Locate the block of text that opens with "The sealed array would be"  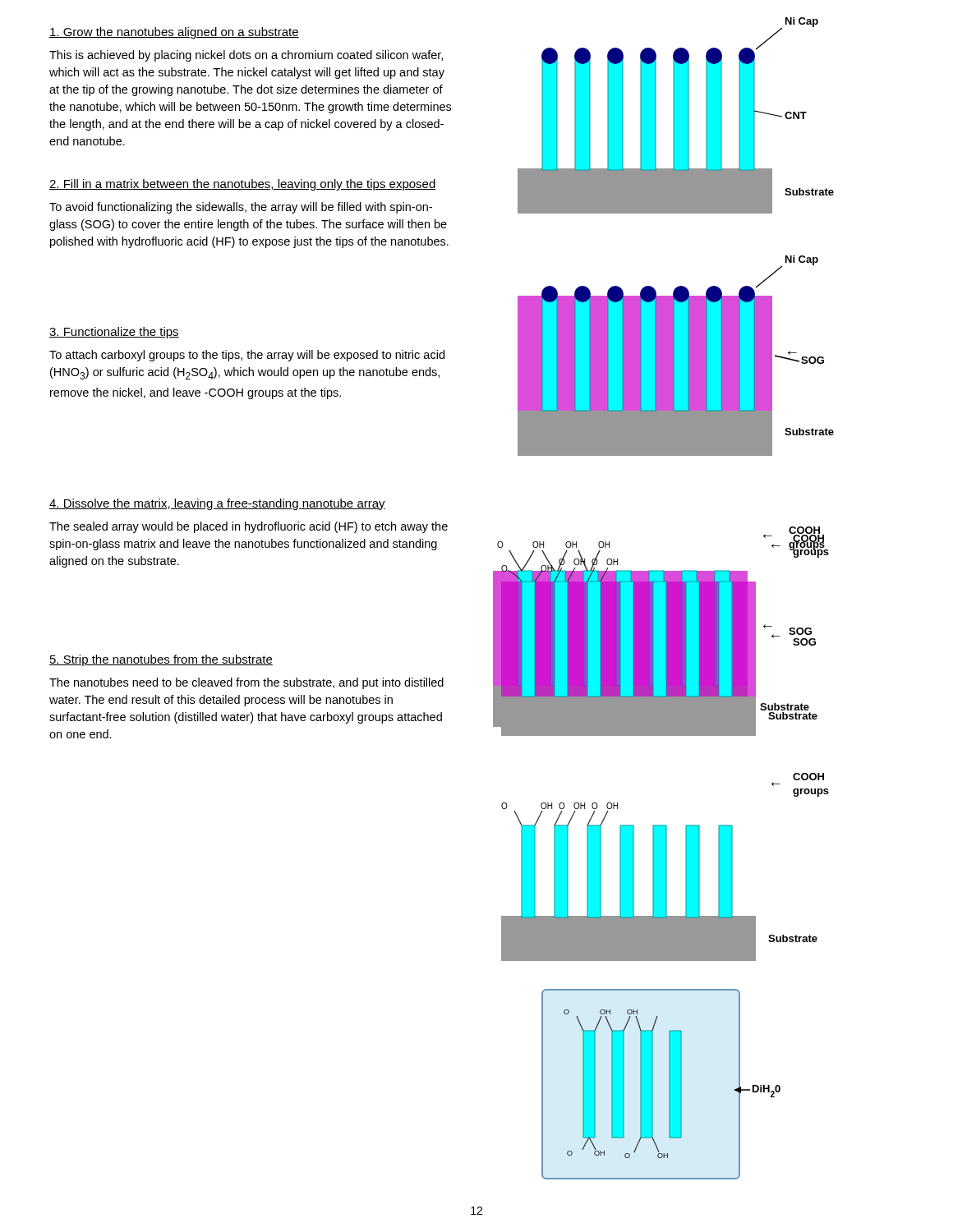tap(249, 543)
